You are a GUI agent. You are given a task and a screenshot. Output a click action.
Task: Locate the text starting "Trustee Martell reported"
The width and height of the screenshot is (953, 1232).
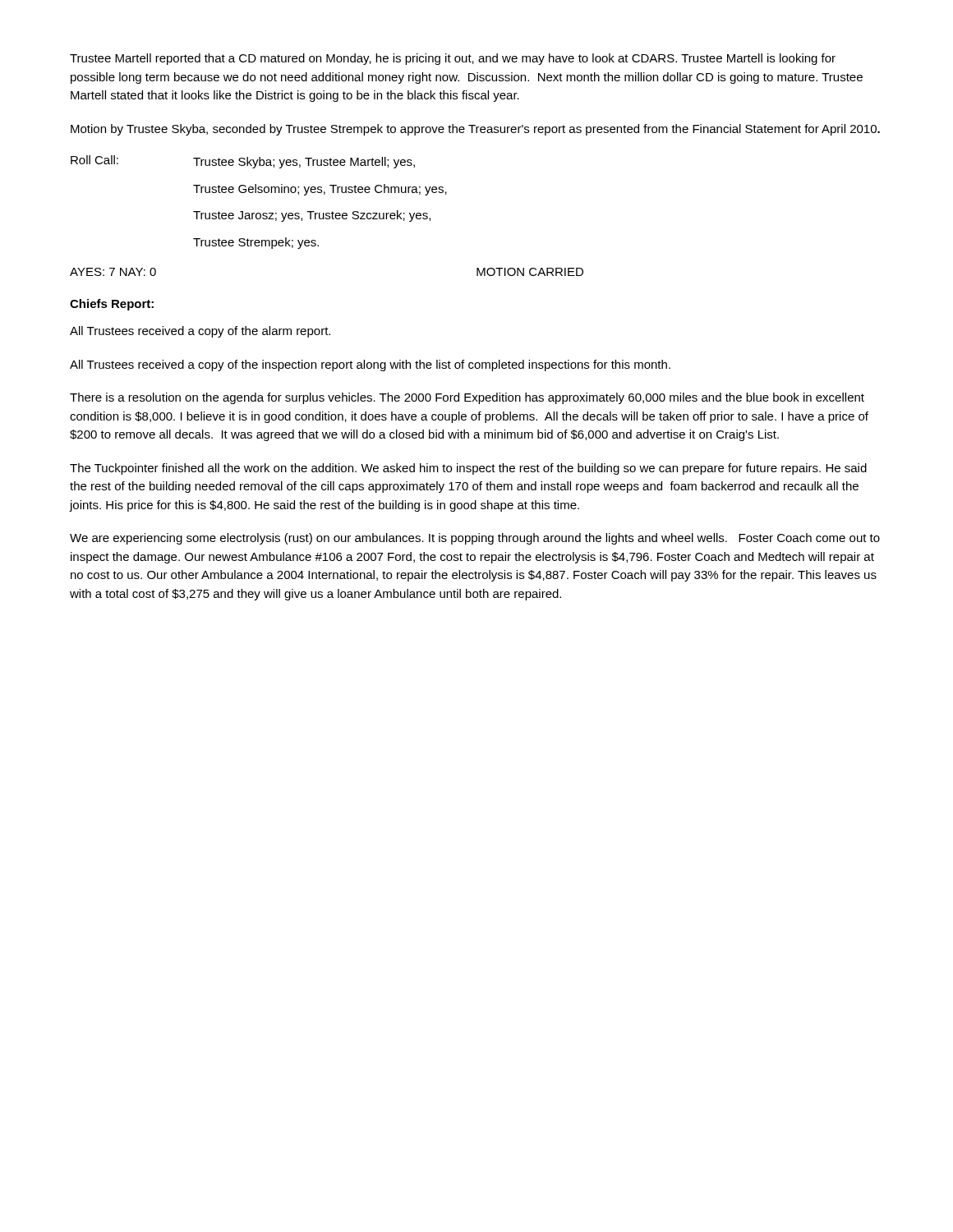(x=466, y=76)
